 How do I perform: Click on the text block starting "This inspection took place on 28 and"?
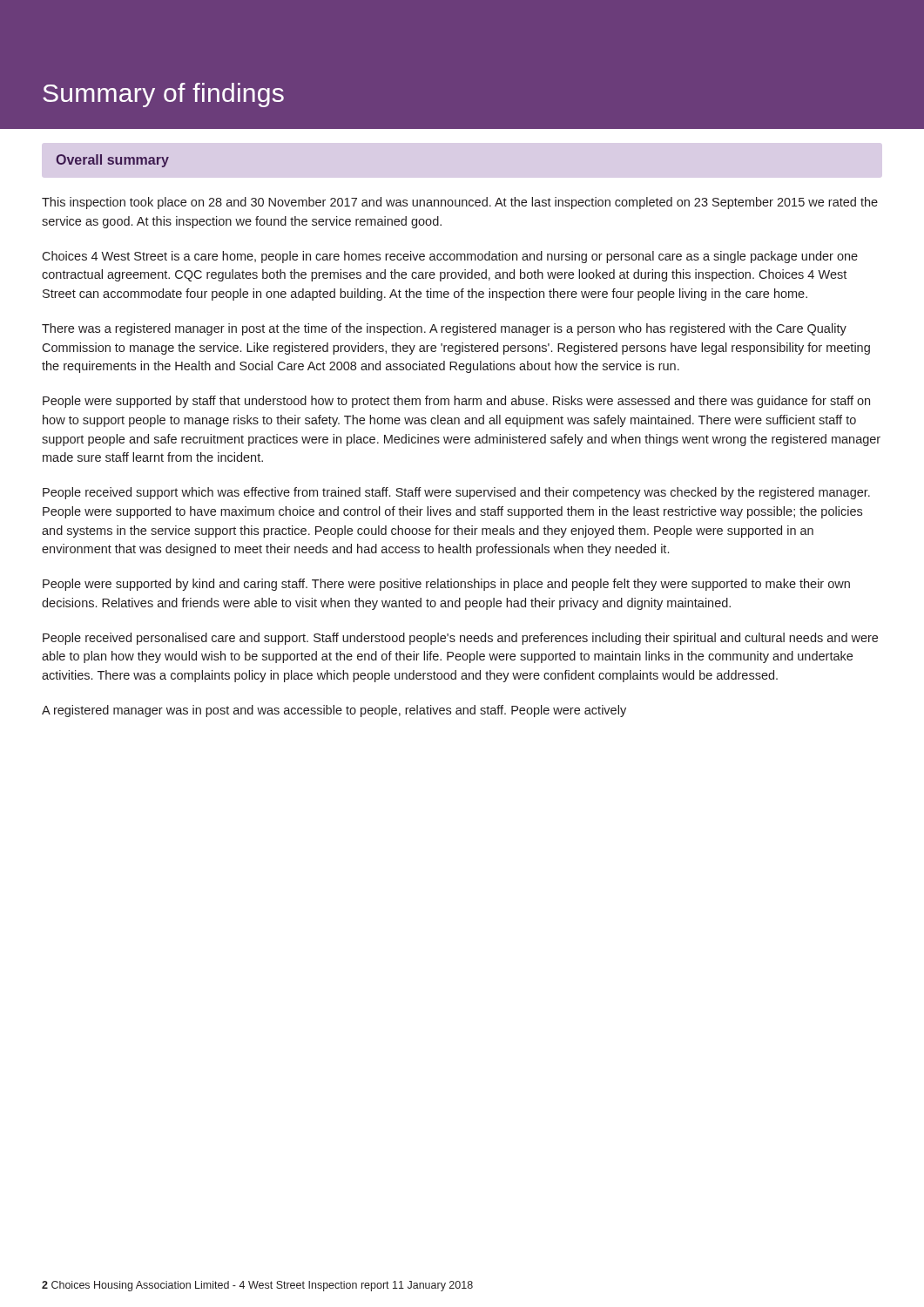pos(462,212)
